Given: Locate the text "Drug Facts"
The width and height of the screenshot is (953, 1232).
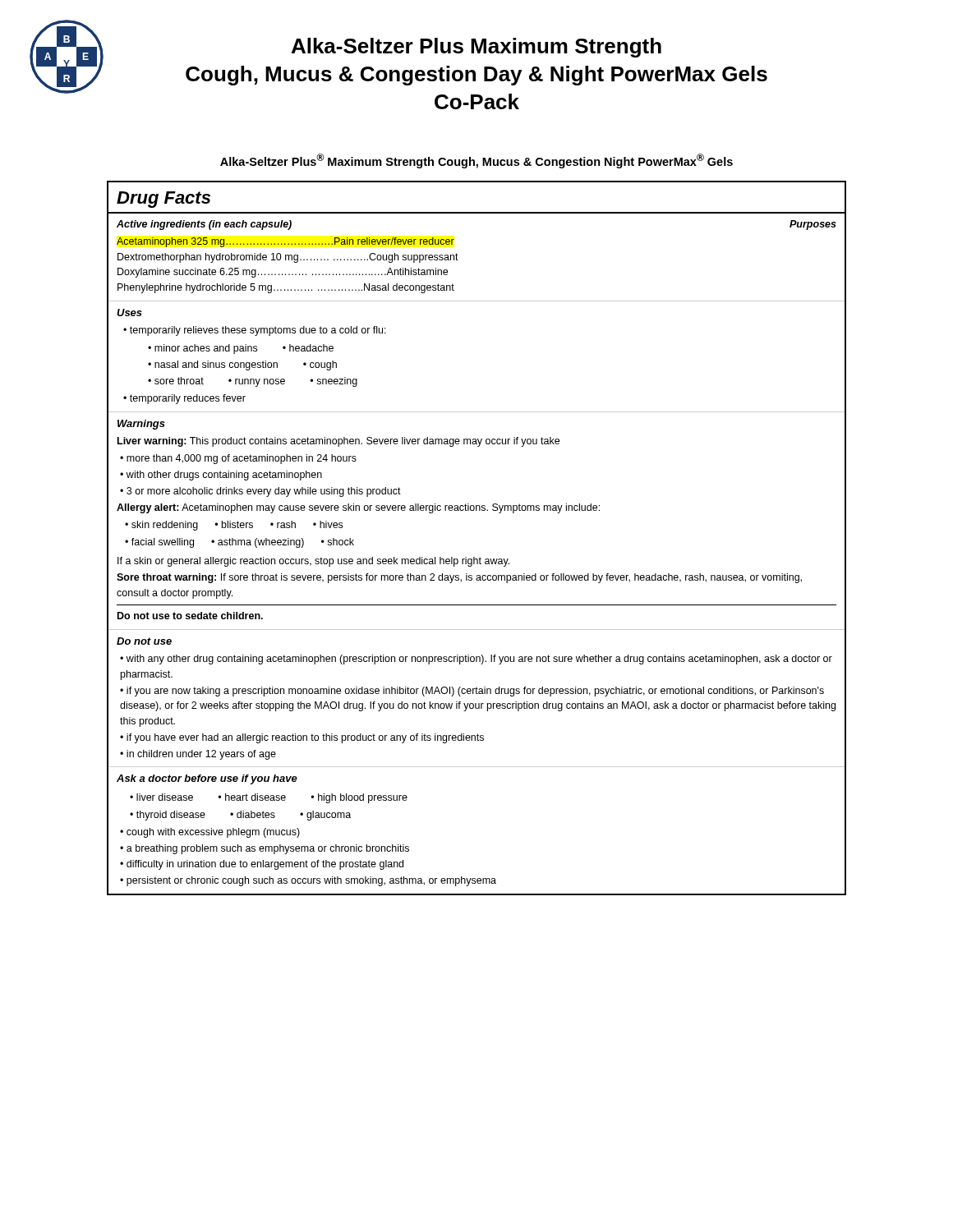Looking at the screenshot, I should tap(164, 198).
